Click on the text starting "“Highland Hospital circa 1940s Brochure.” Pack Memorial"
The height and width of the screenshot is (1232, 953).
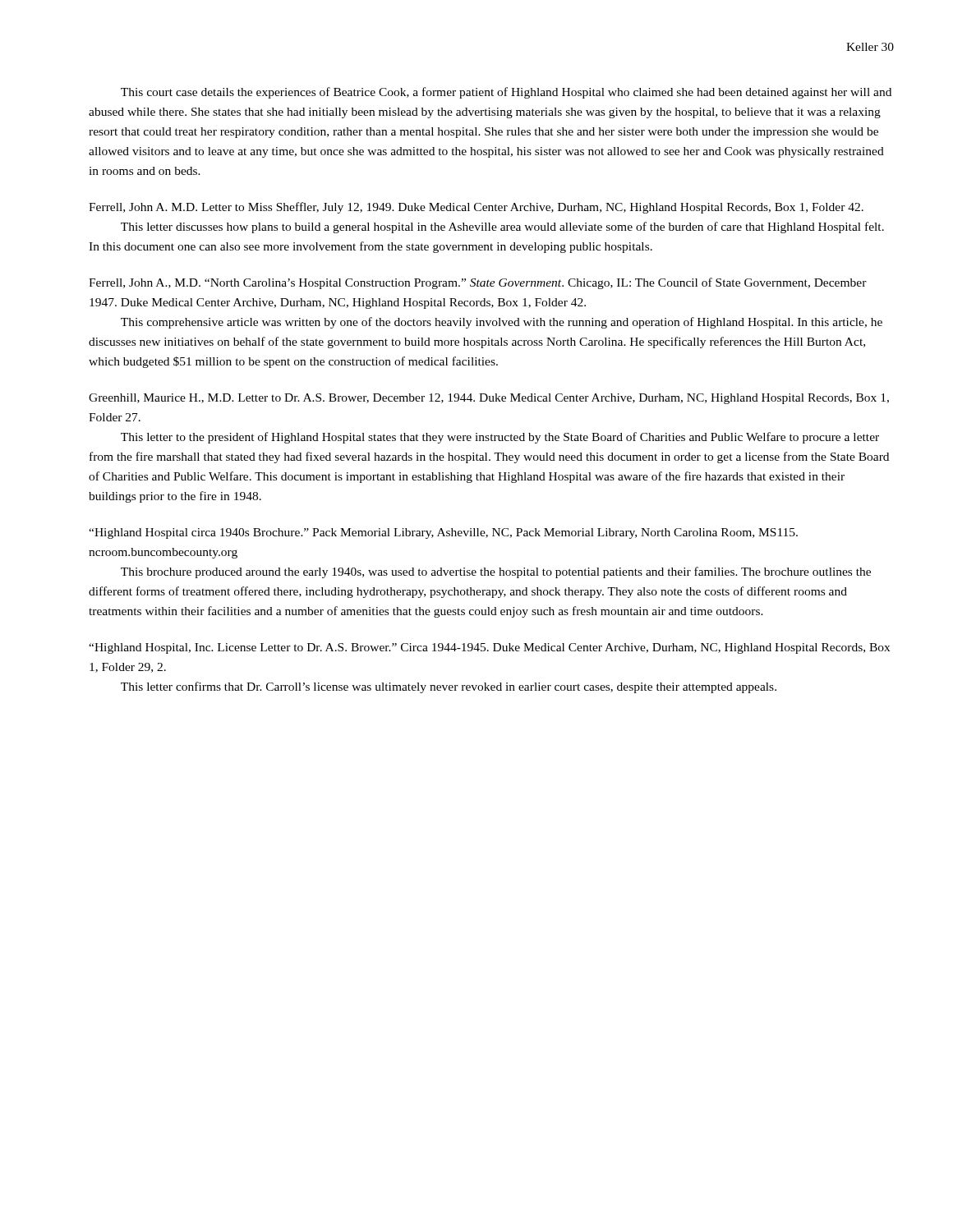pos(491,572)
